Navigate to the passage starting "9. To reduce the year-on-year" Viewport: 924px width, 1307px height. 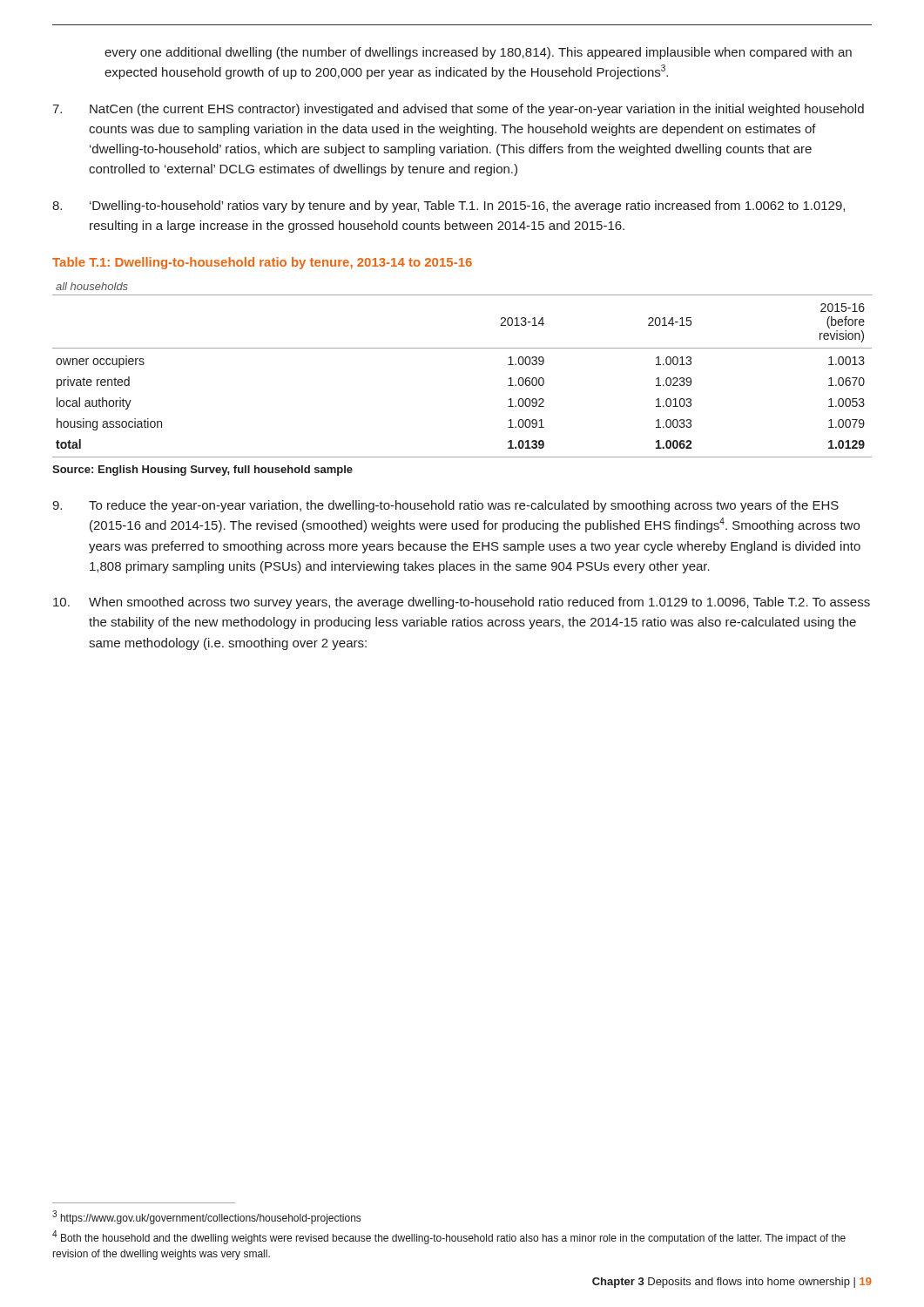462,535
